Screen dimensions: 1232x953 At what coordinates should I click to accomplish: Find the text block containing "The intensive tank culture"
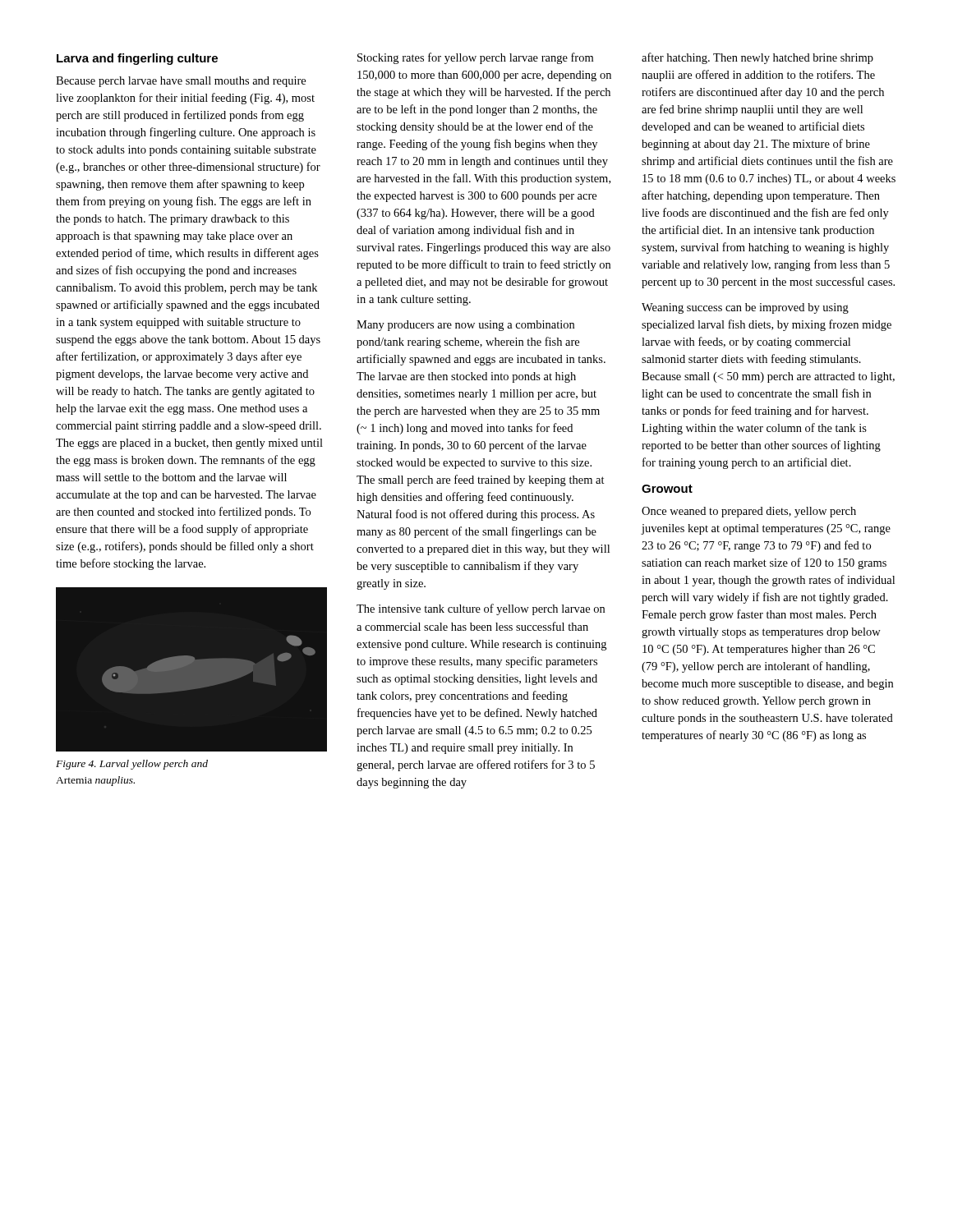click(x=482, y=695)
